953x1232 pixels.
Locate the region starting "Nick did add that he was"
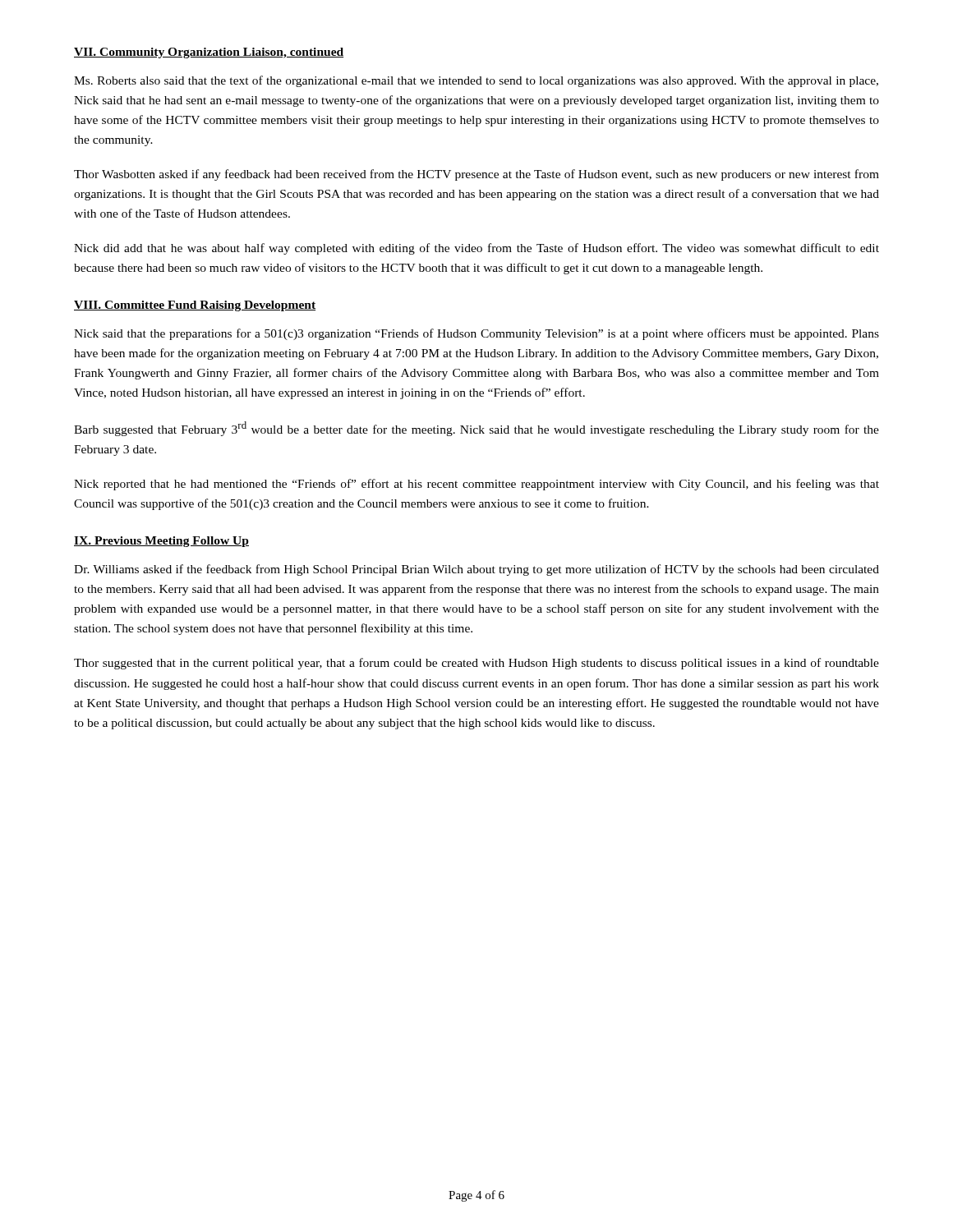click(x=476, y=258)
